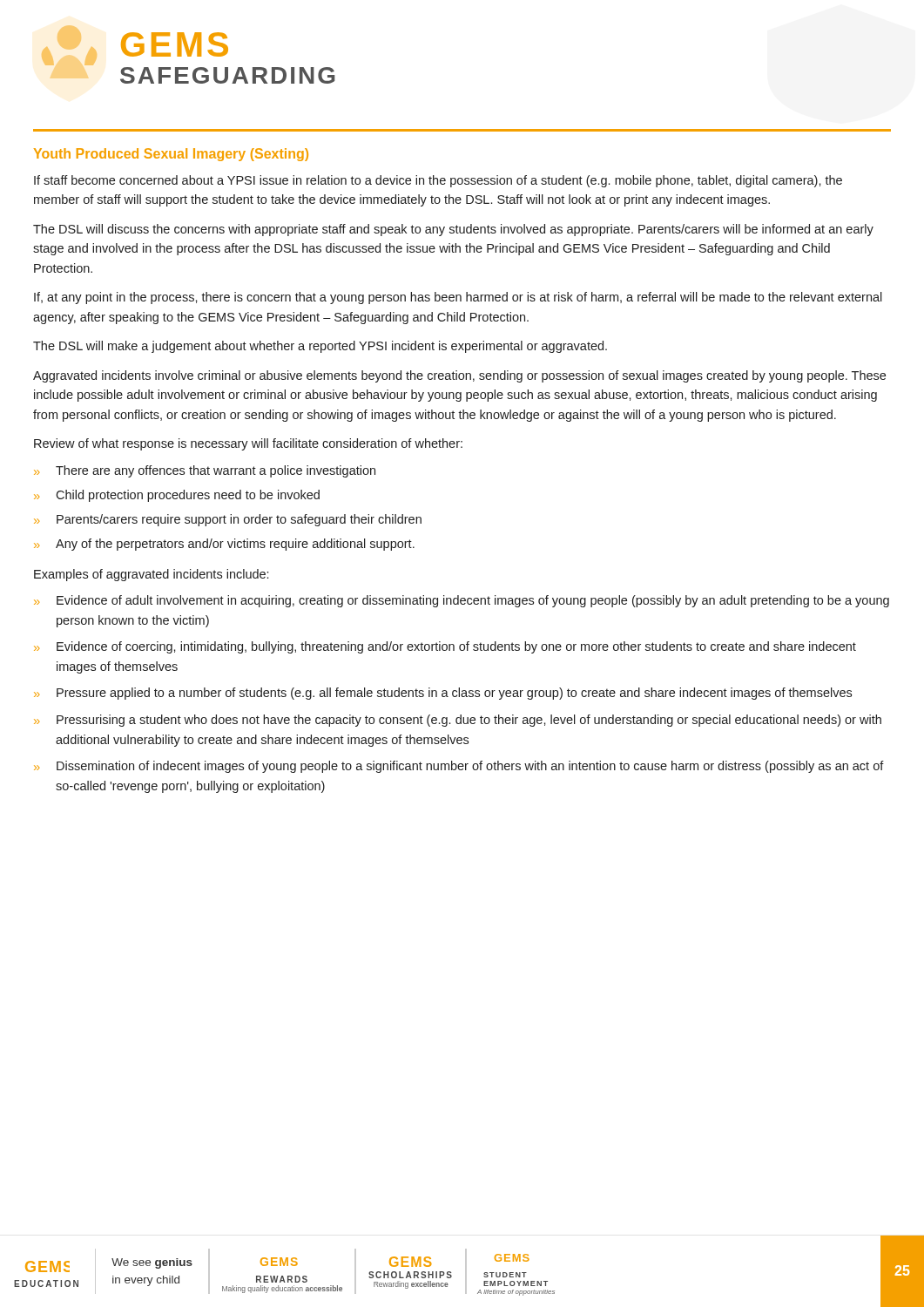The image size is (924, 1307).
Task: Navigate to the element starting "» Evidence of adult involvement in acquiring, creating"
Action: point(462,610)
